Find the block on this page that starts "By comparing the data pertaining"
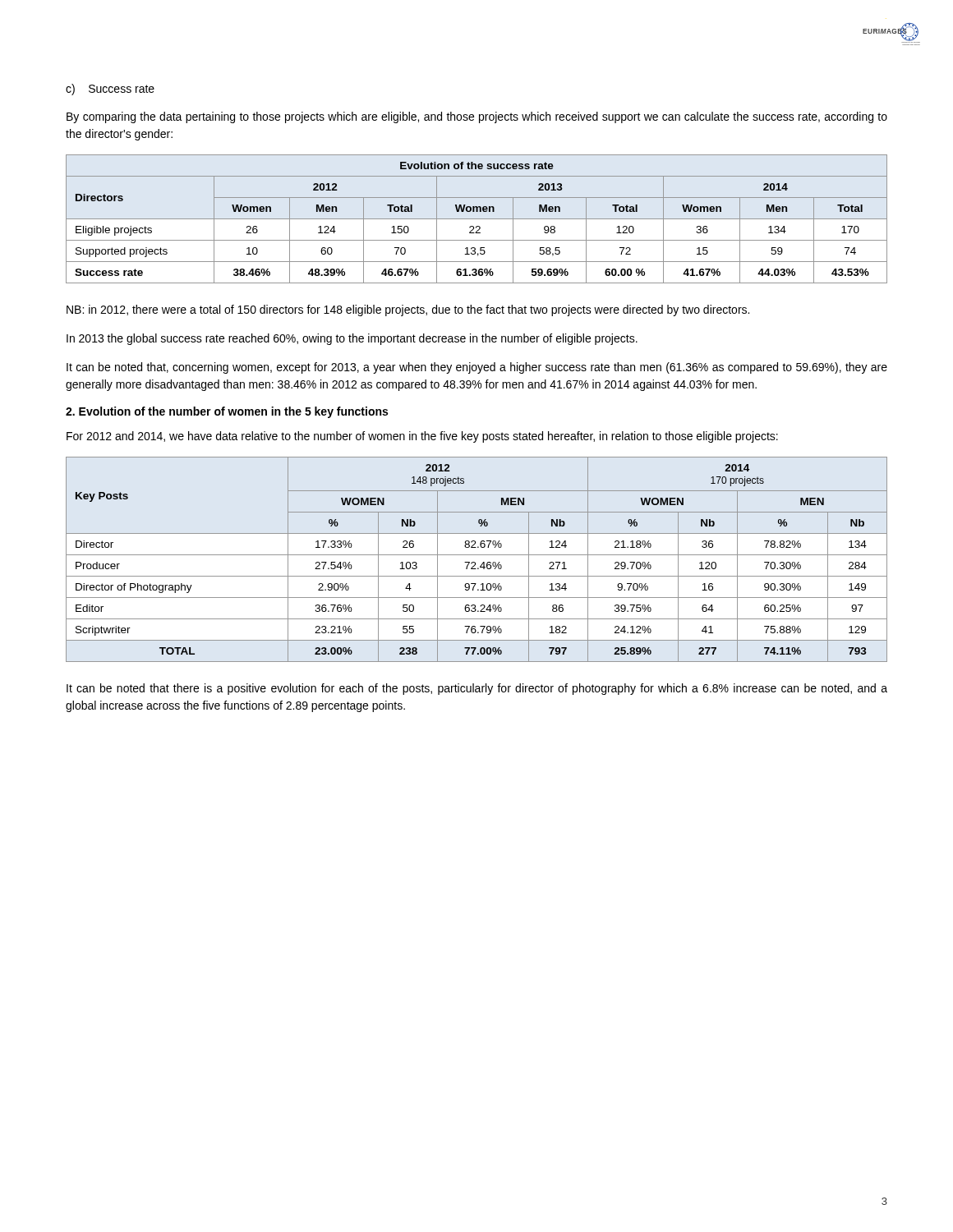 click(476, 125)
